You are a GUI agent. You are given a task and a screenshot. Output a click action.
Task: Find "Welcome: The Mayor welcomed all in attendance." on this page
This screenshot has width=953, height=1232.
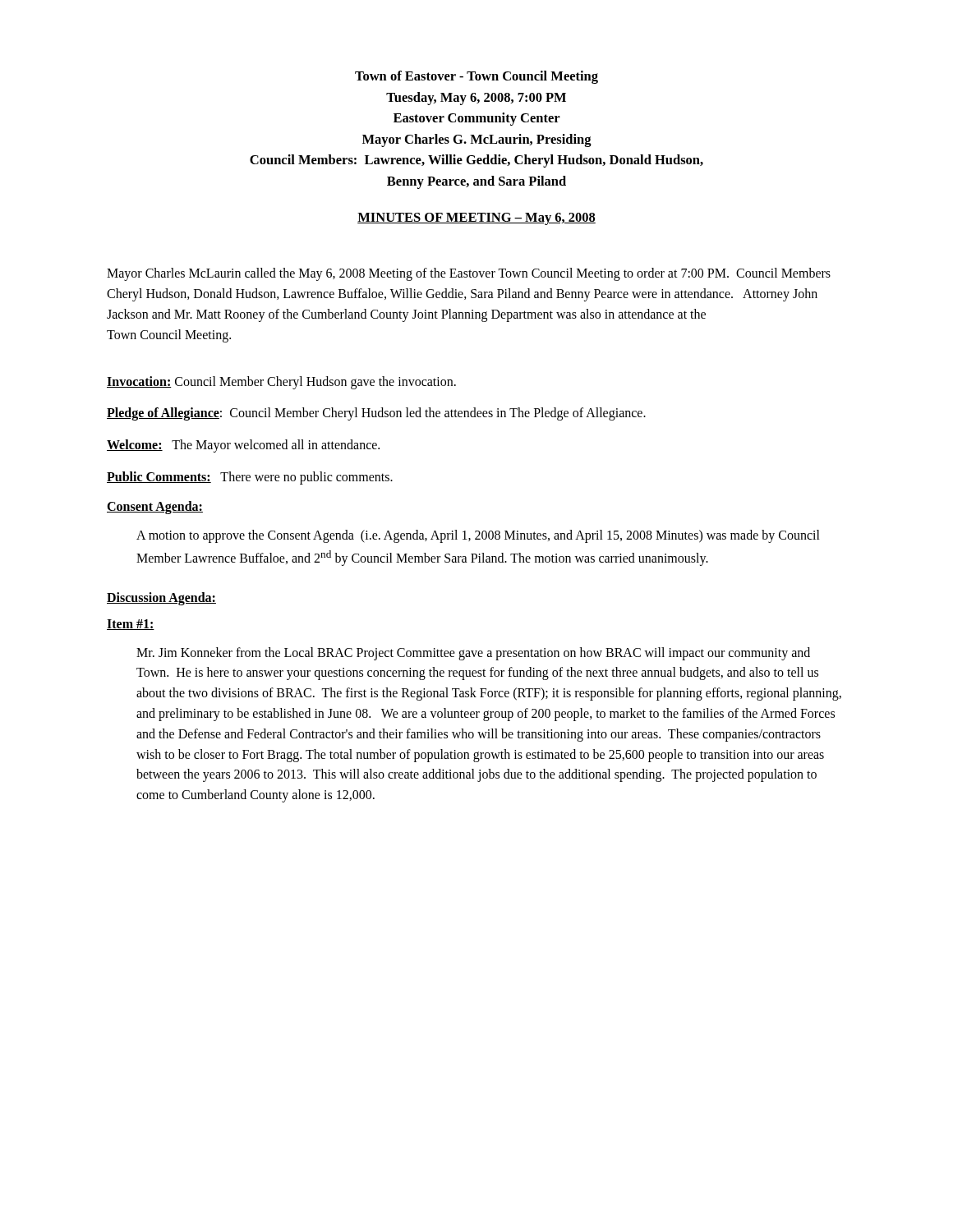244,445
